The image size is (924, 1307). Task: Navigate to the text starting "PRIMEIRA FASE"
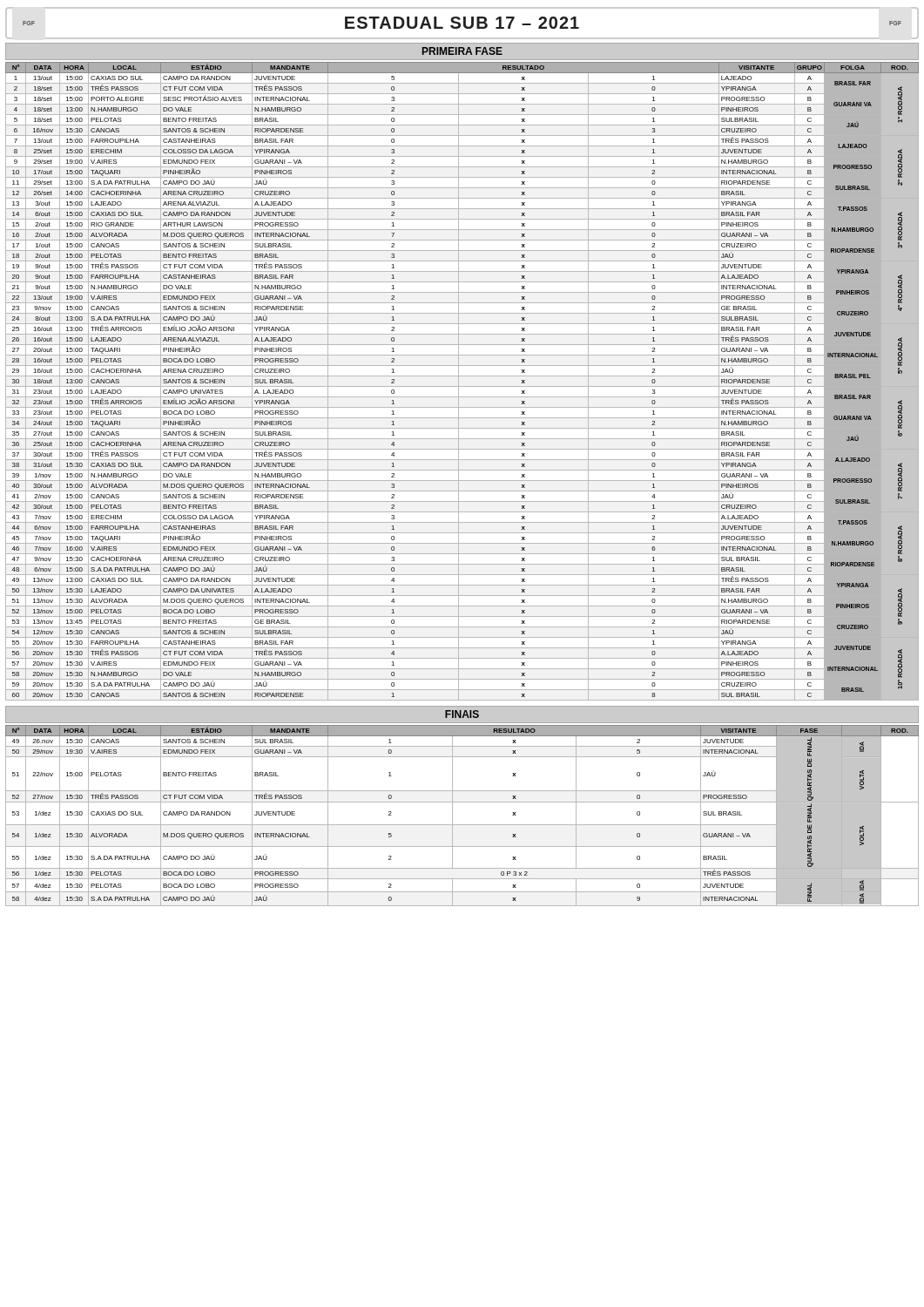click(x=462, y=51)
